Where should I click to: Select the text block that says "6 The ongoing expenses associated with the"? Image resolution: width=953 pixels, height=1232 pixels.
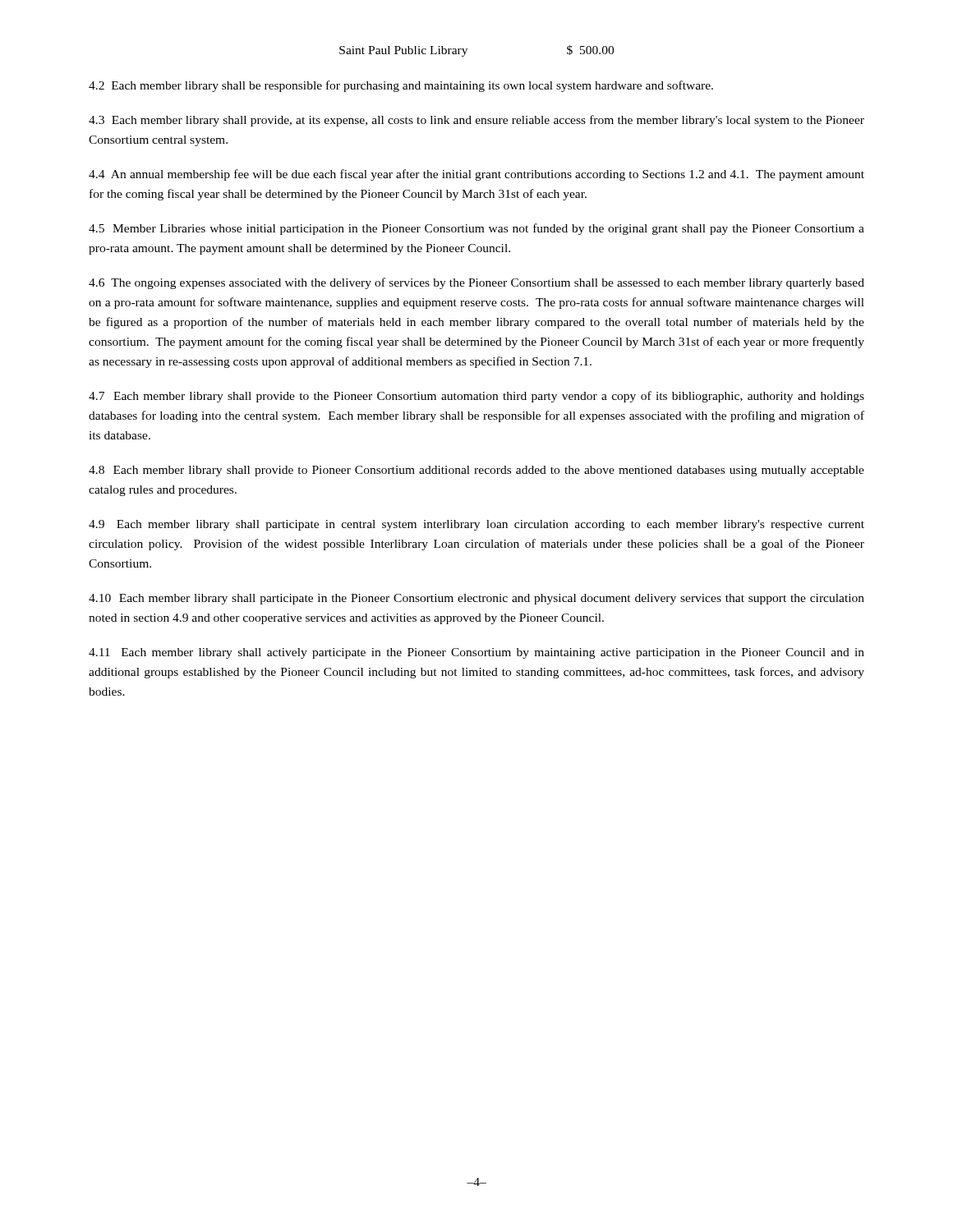pyautogui.click(x=476, y=322)
